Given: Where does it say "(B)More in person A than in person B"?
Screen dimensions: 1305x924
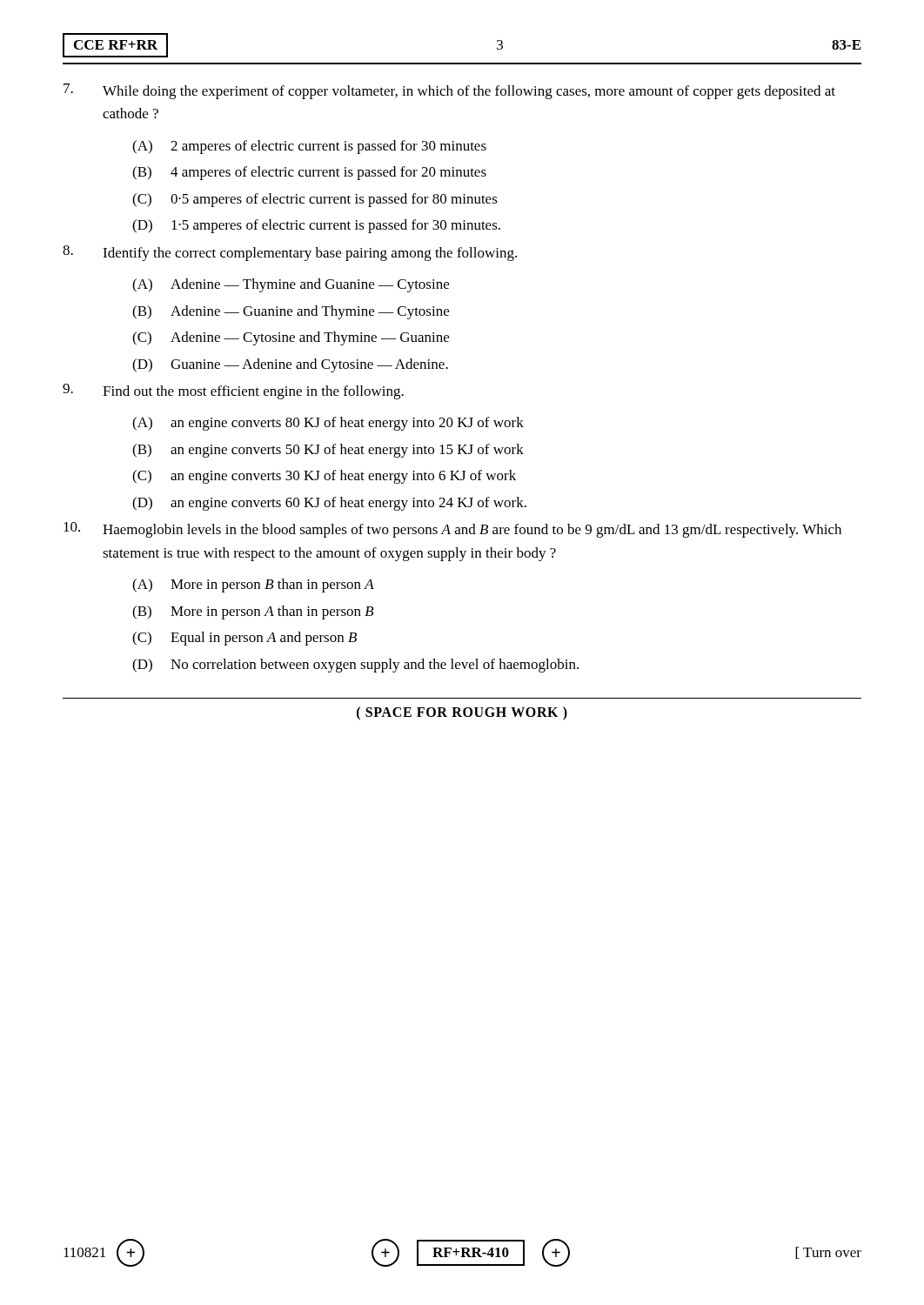Looking at the screenshot, I should 253,612.
